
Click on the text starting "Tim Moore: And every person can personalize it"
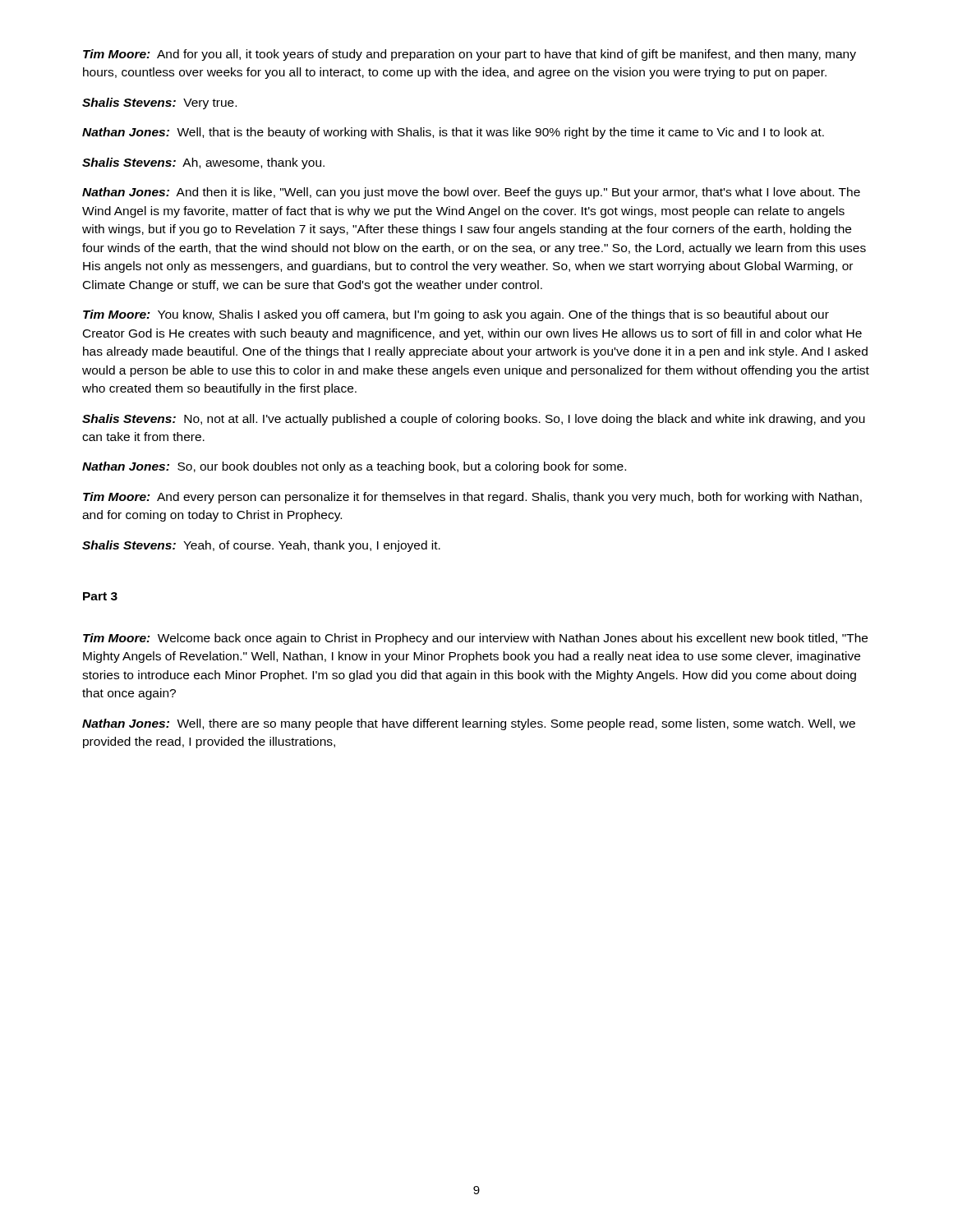(472, 506)
